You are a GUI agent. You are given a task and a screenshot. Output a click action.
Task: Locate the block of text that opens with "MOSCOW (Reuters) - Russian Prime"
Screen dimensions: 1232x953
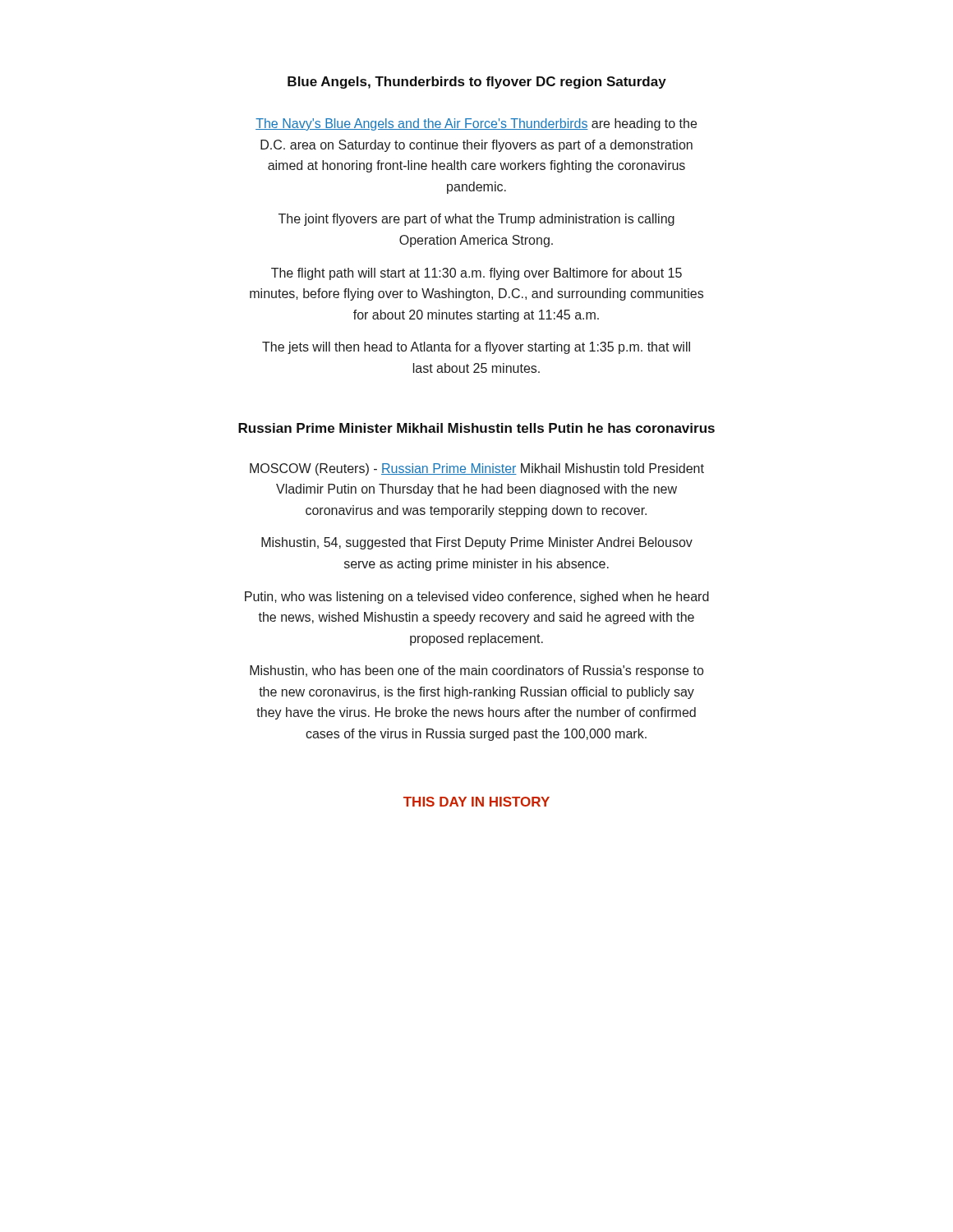[x=476, y=489]
